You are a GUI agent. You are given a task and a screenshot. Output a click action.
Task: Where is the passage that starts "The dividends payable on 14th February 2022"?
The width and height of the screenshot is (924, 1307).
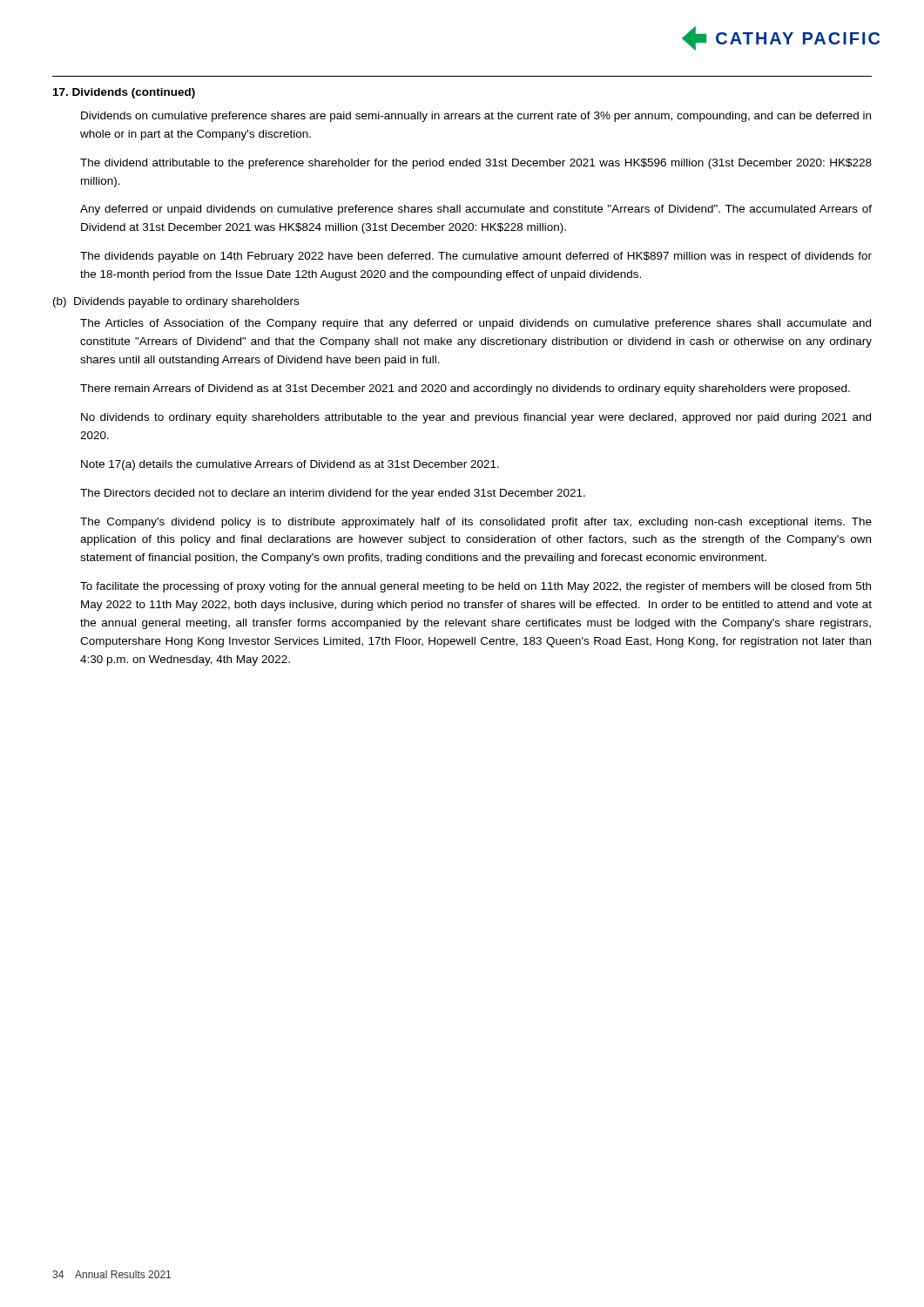pyautogui.click(x=476, y=265)
